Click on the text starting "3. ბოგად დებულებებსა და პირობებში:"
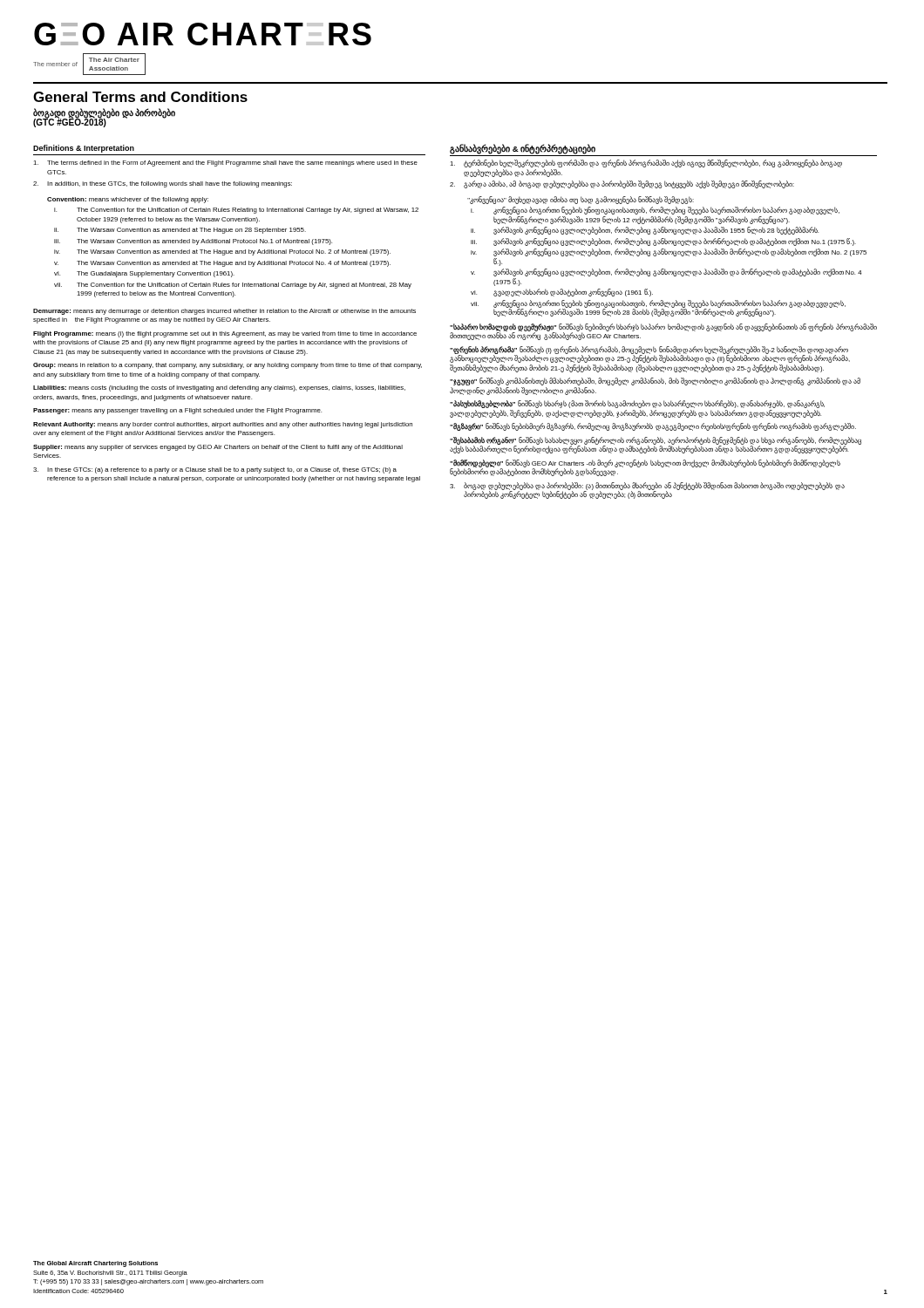 click(x=663, y=491)
